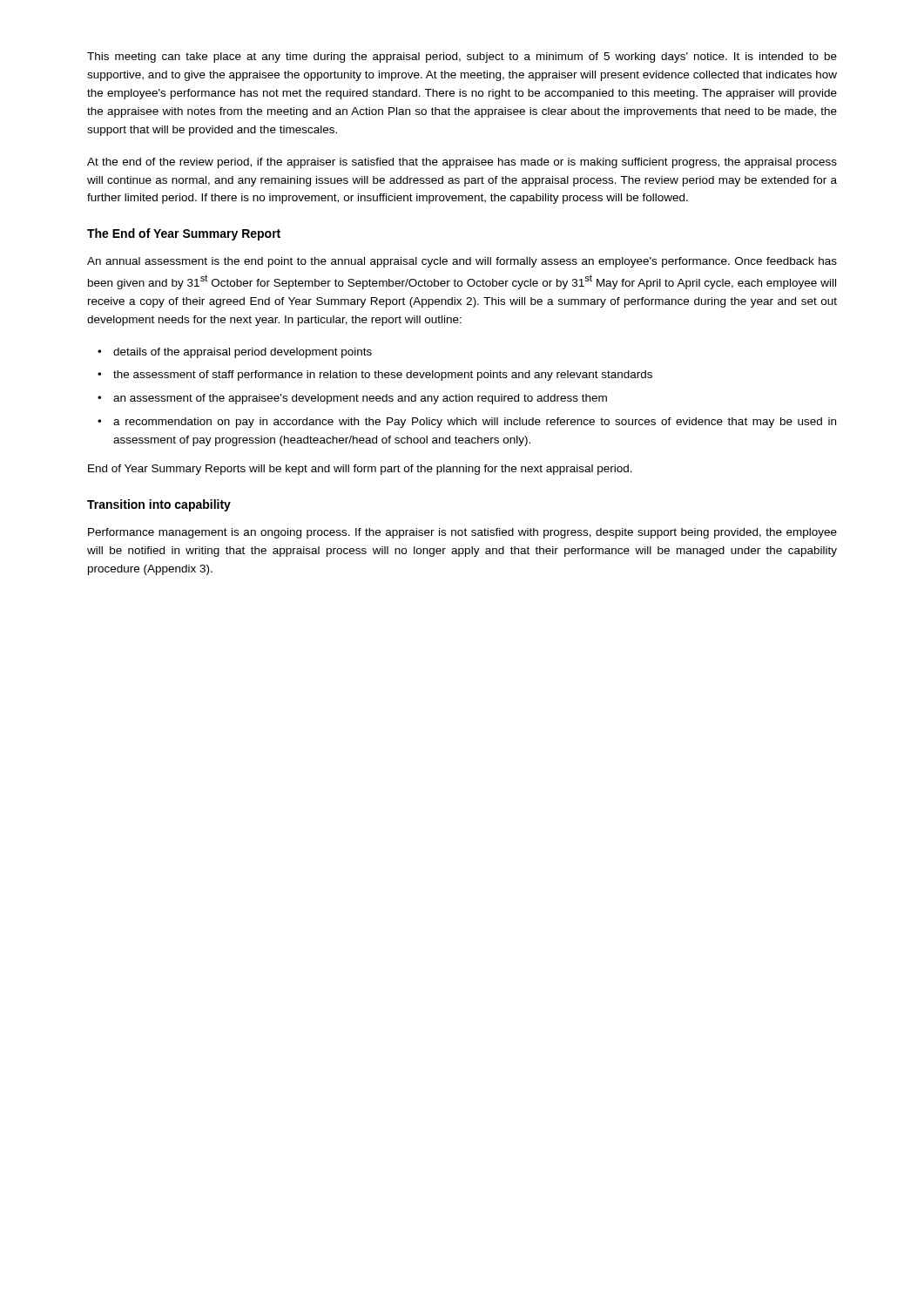Screen dimensions: 1307x924
Task: Point to the block beginning "an assessment of the appraisee's development"
Action: click(x=360, y=398)
